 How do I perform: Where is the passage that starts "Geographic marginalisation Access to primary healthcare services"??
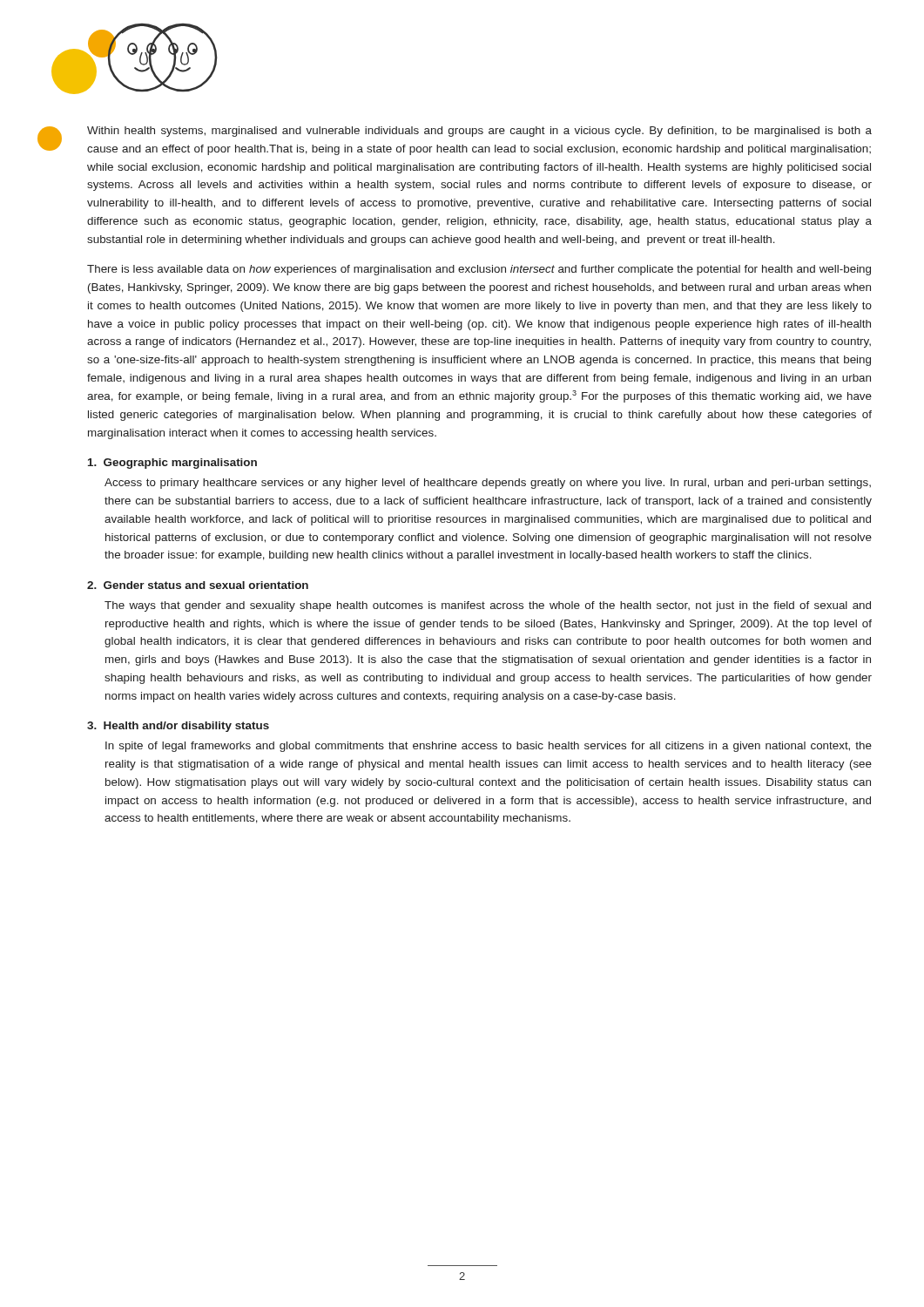(479, 510)
